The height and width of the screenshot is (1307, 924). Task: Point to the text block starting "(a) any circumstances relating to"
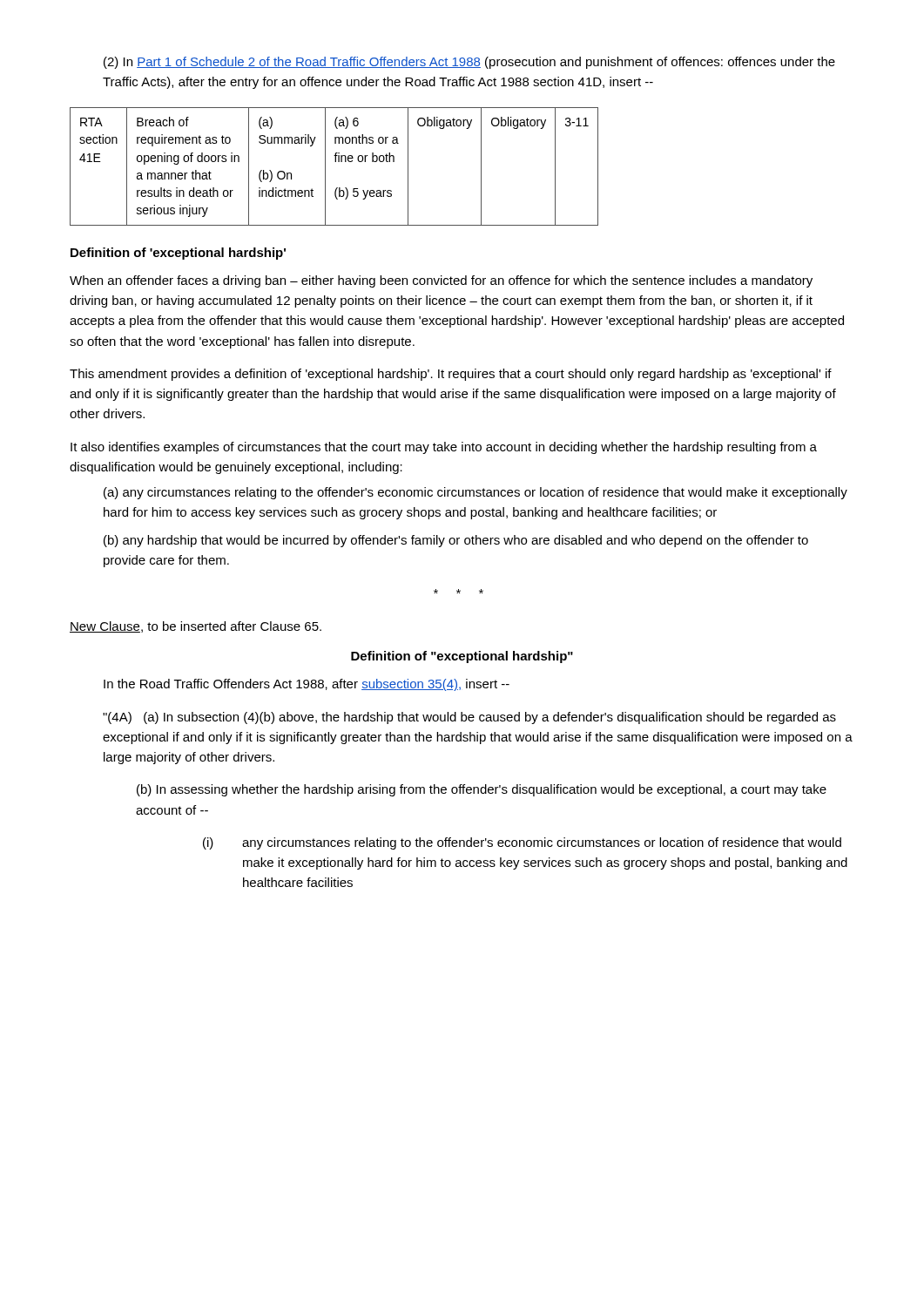475,502
